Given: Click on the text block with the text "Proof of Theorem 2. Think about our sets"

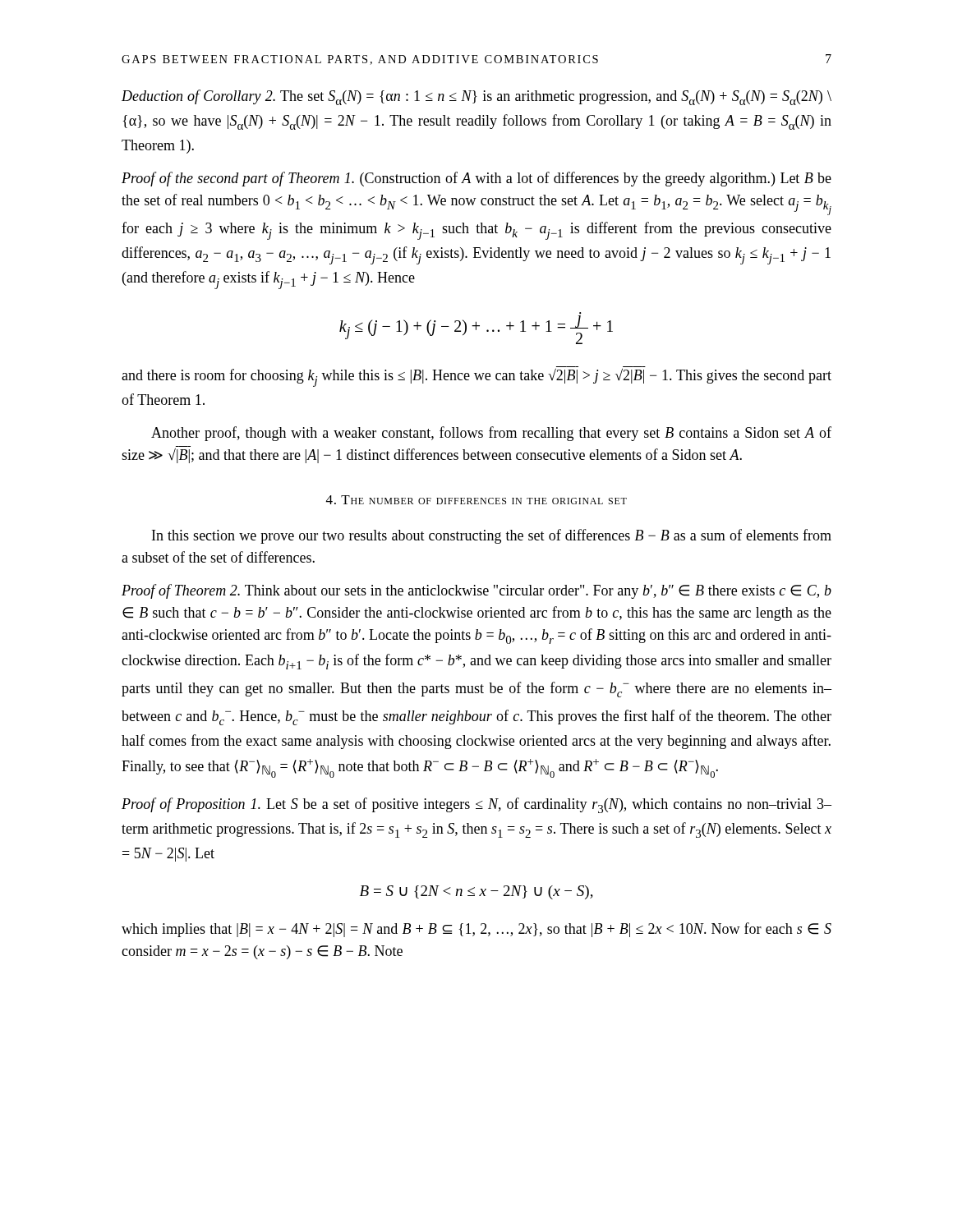Looking at the screenshot, I should (476, 682).
